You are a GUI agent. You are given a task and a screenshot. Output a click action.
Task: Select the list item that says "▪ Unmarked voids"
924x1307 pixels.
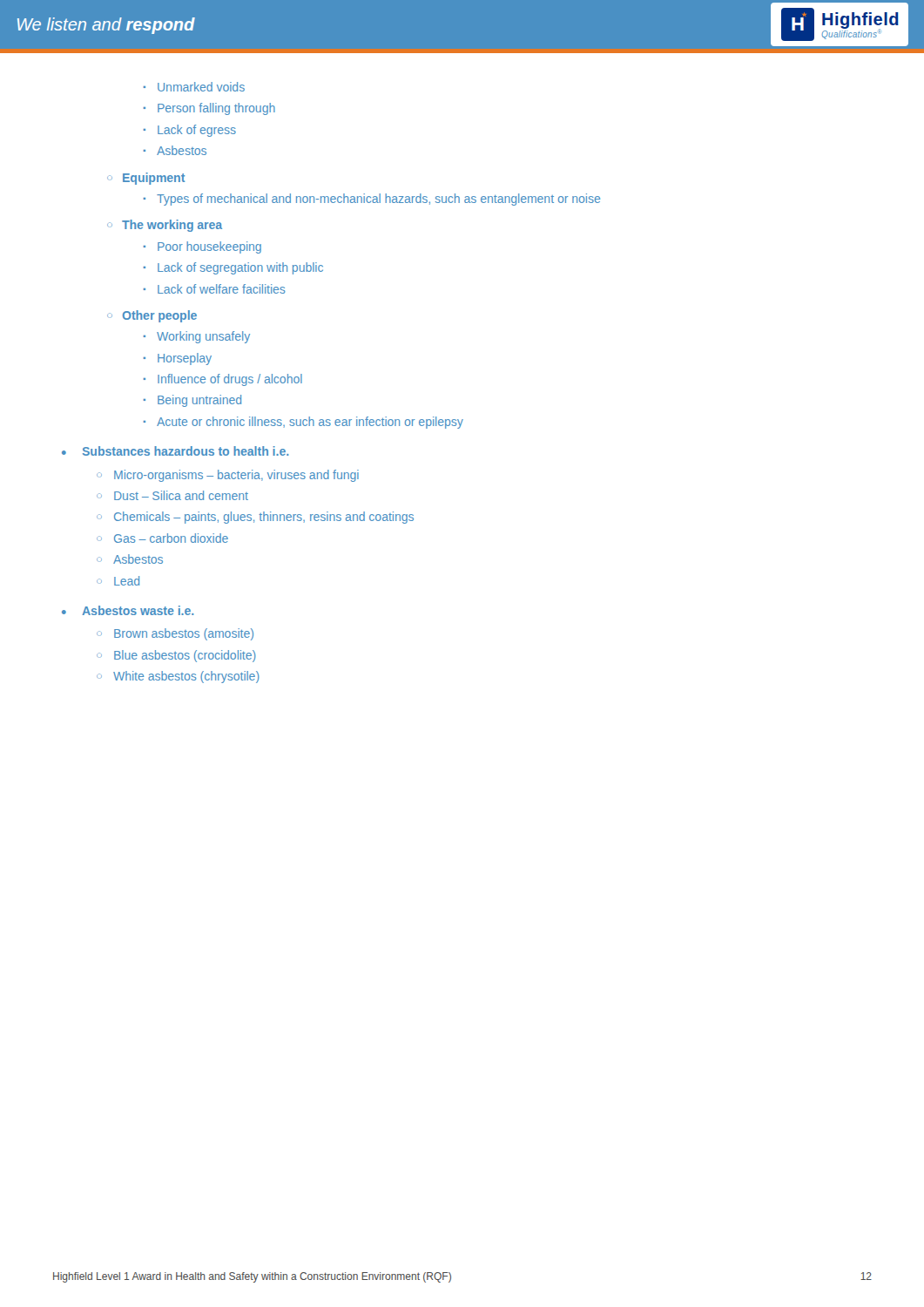click(x=194, y=87)
